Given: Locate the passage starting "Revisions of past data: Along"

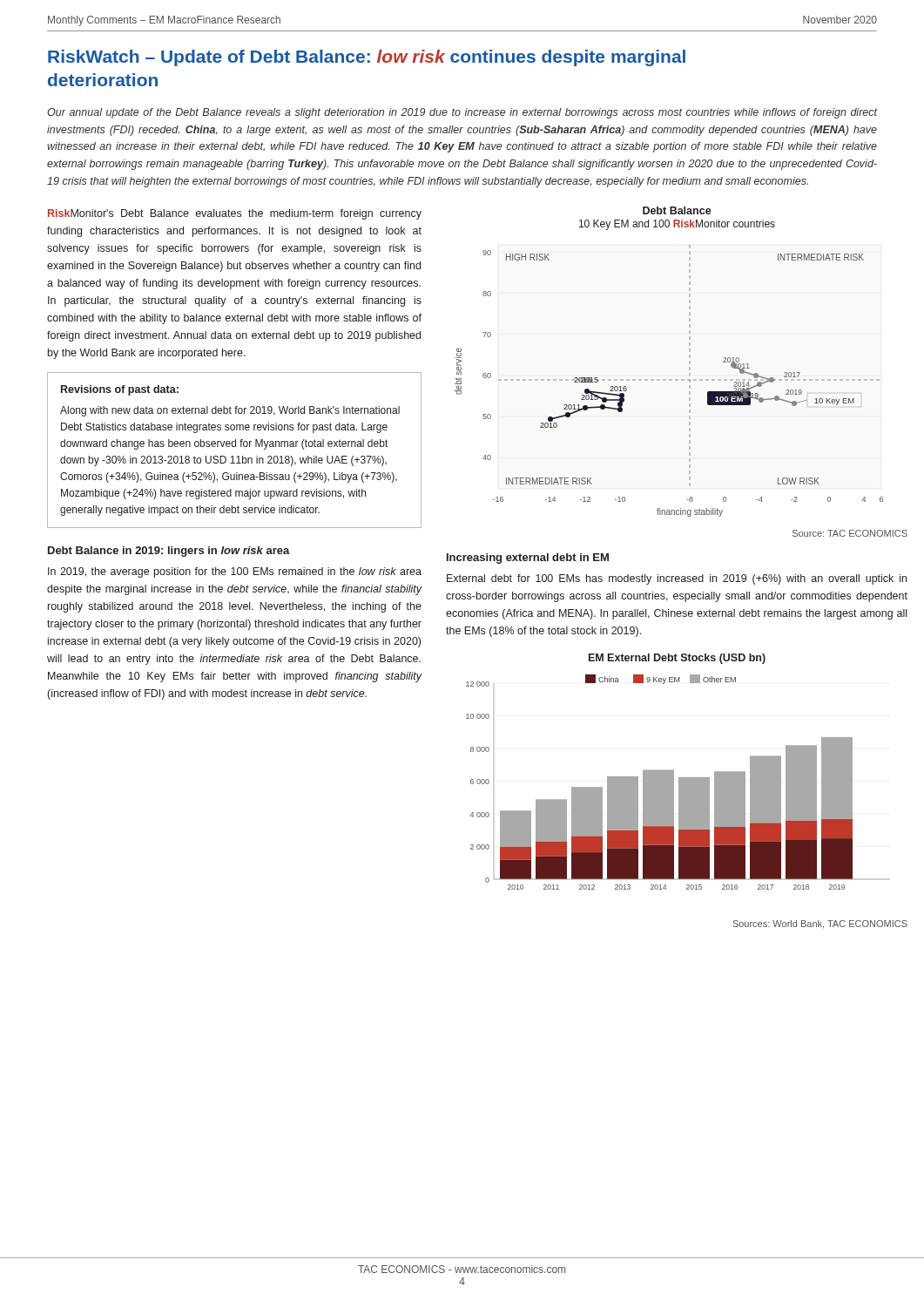Looking at the screenshot, I should click(234, 448).
